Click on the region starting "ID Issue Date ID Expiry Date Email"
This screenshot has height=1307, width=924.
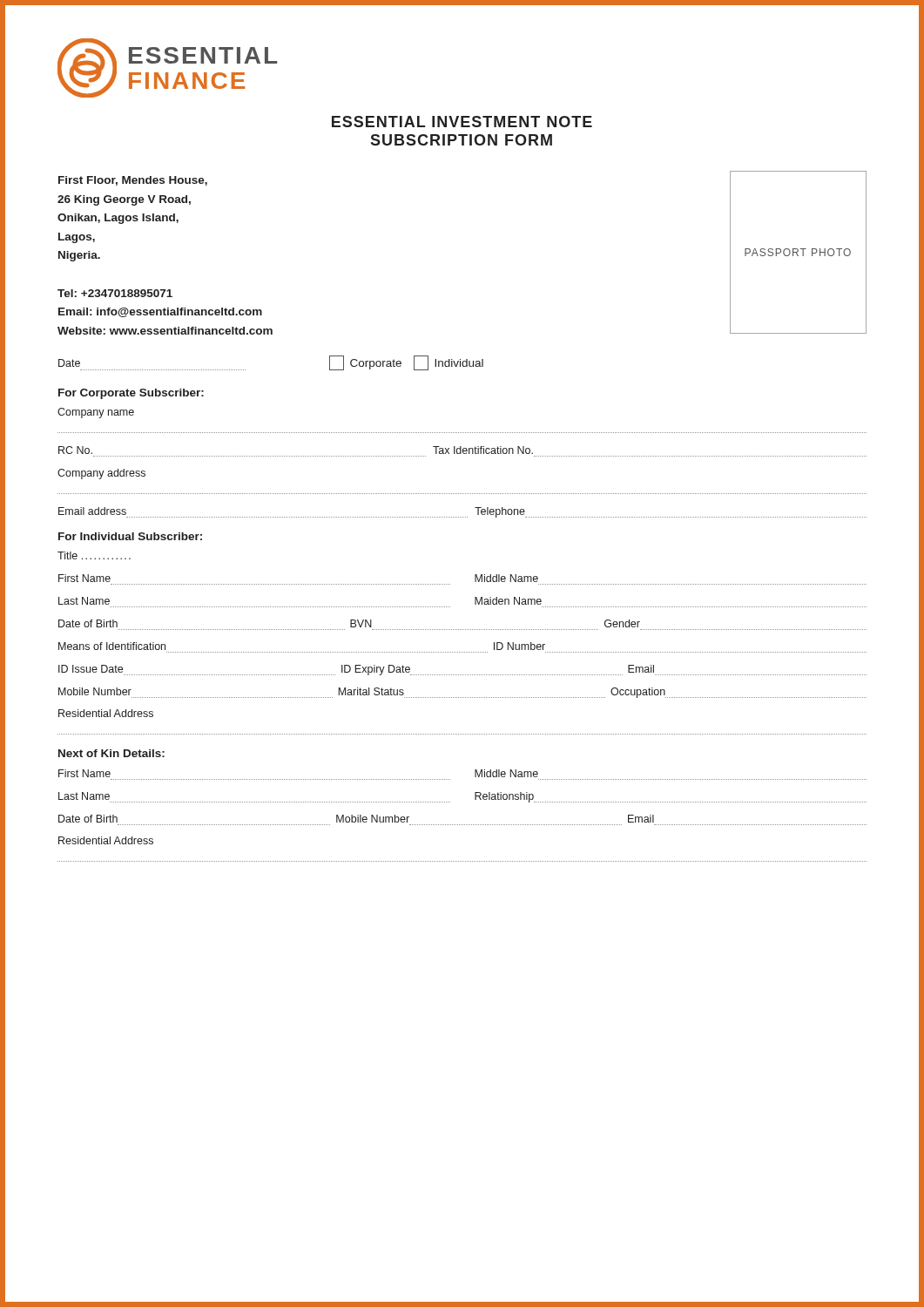coord(462,669)
